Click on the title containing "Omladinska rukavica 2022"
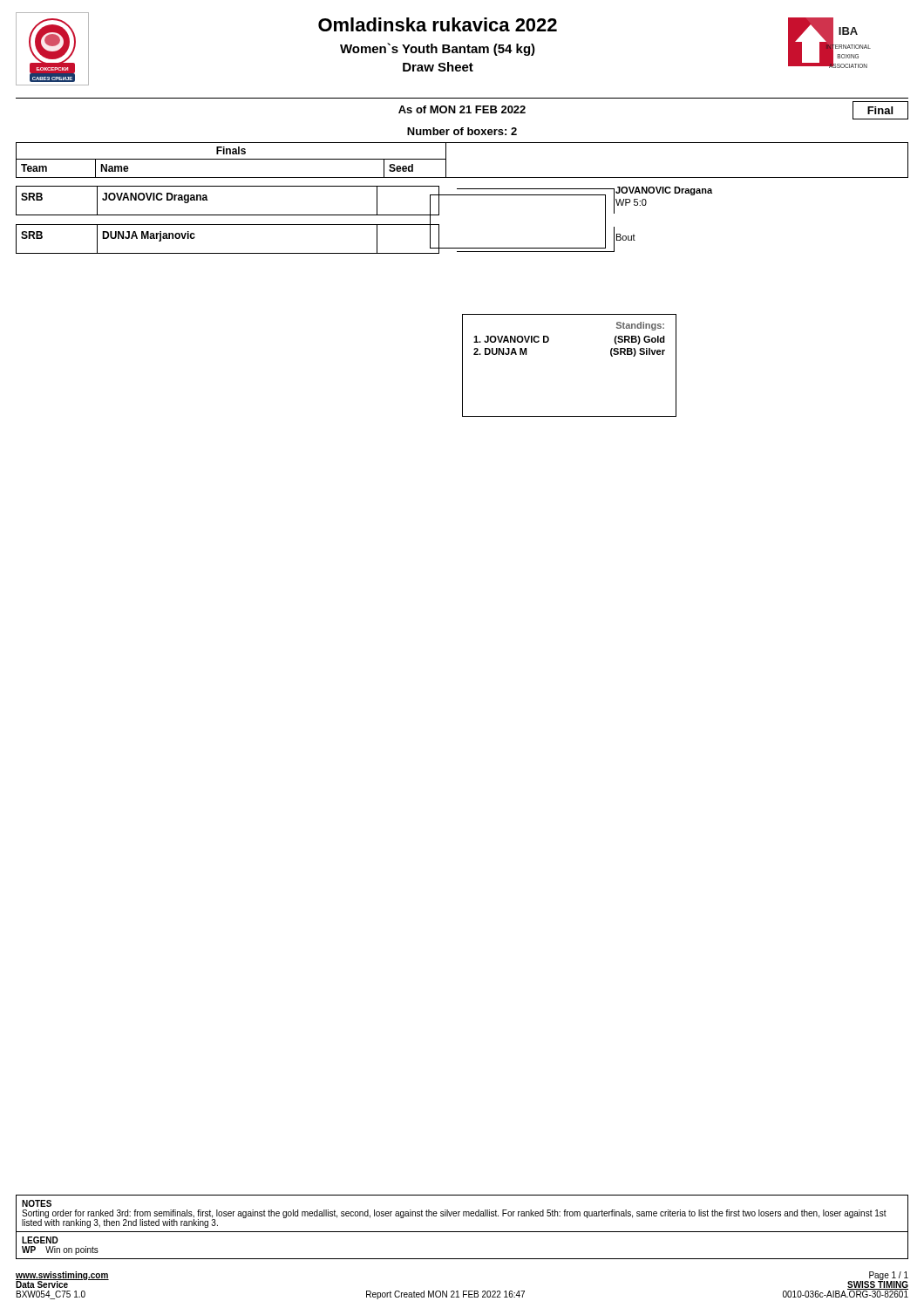 pyautogui.click(x=438, y=25)
